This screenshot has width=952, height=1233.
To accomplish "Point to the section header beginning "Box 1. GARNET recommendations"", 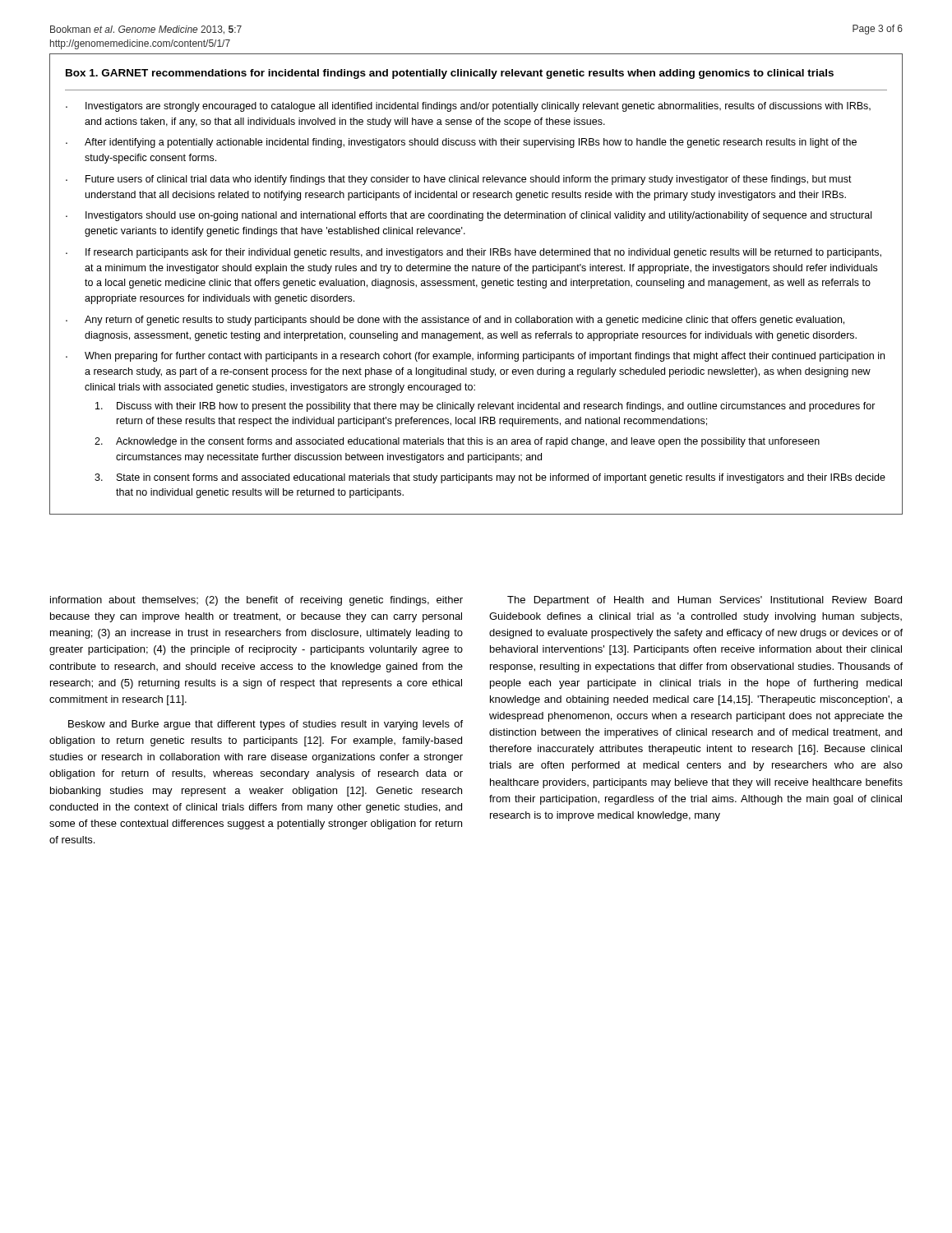I will pos(449,73).
